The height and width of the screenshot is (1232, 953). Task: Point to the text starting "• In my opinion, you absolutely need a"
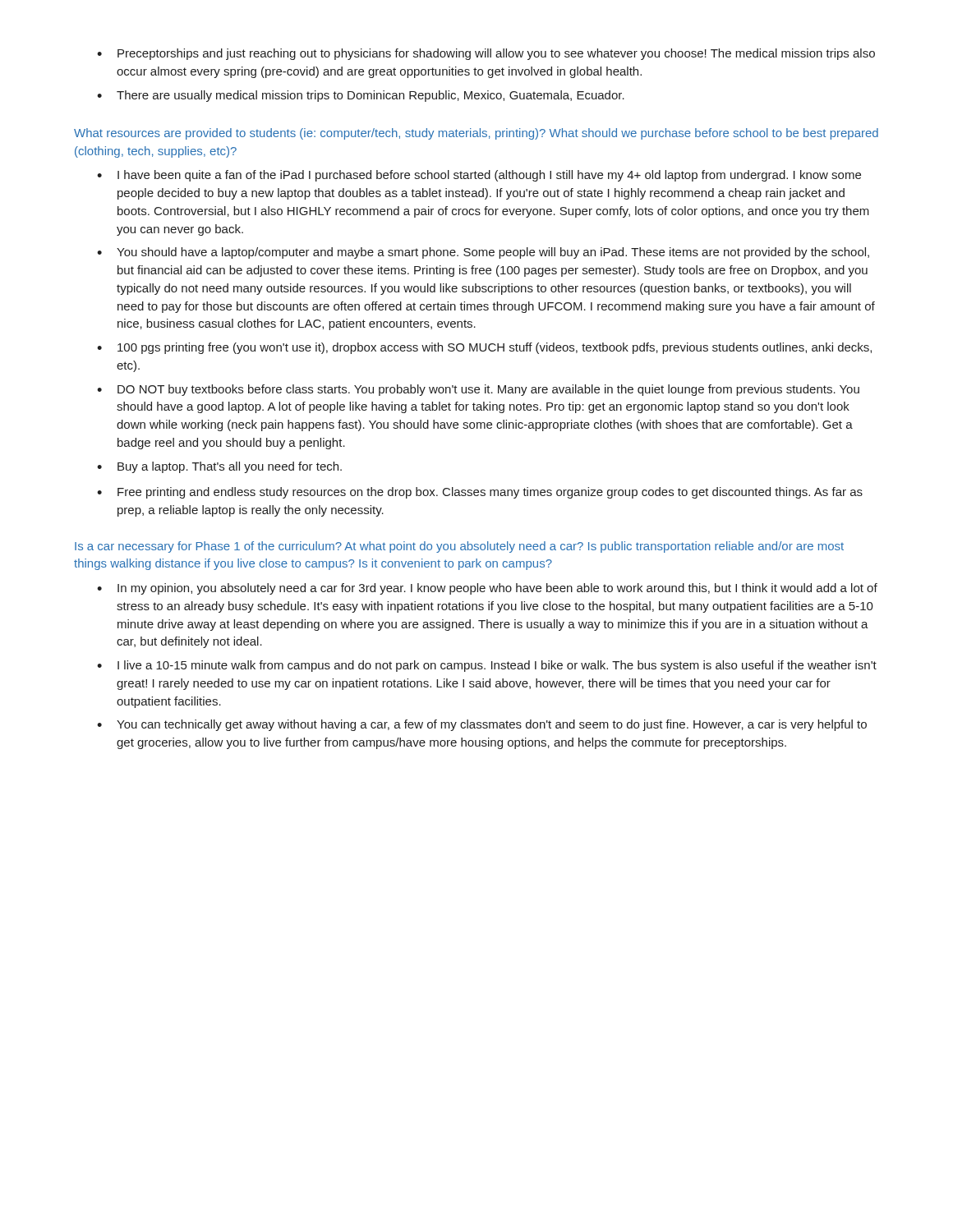pyautogui.click(x=488, y=615)
